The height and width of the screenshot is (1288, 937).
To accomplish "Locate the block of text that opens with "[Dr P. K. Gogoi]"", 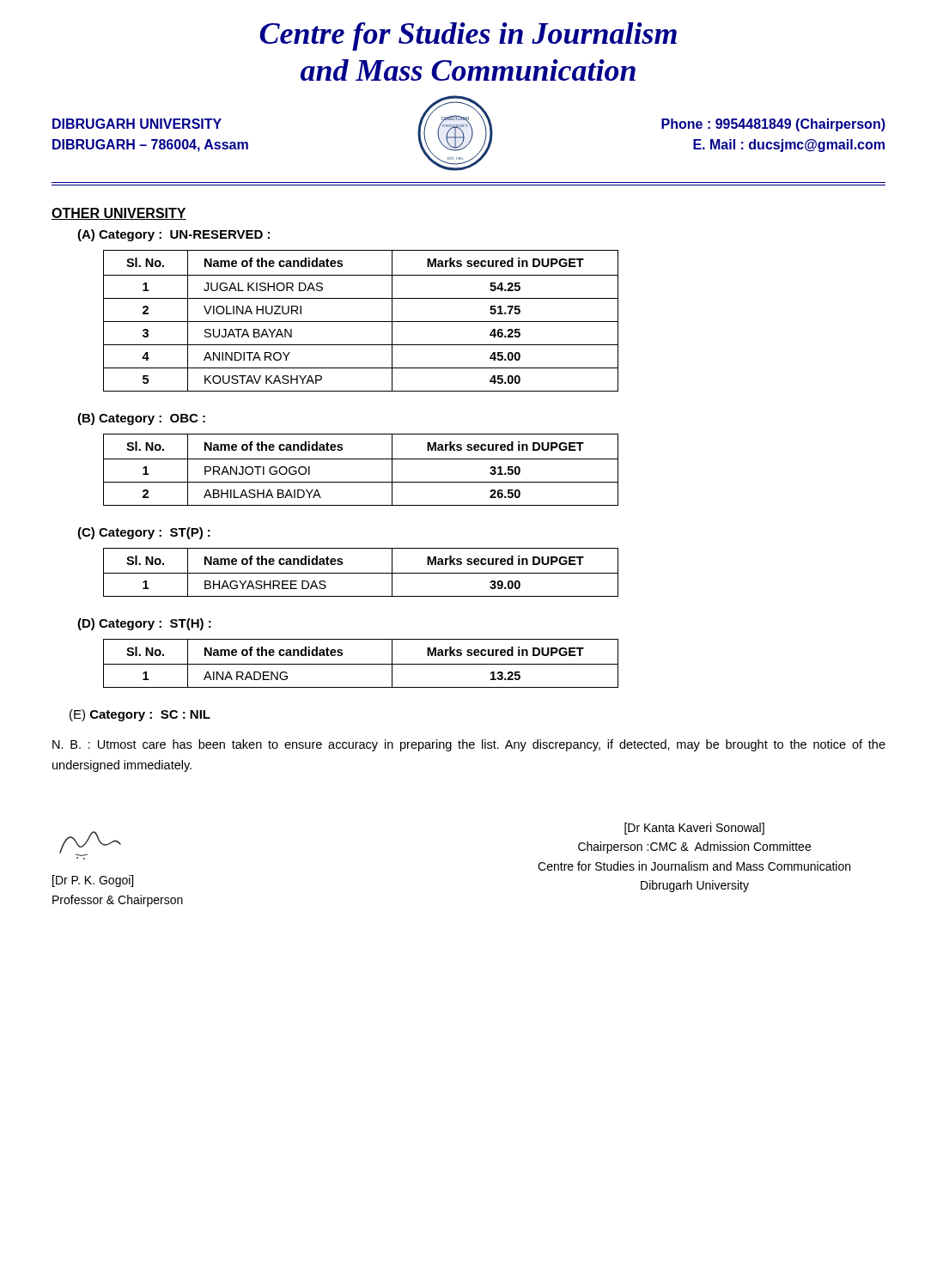I will point(89,839).
